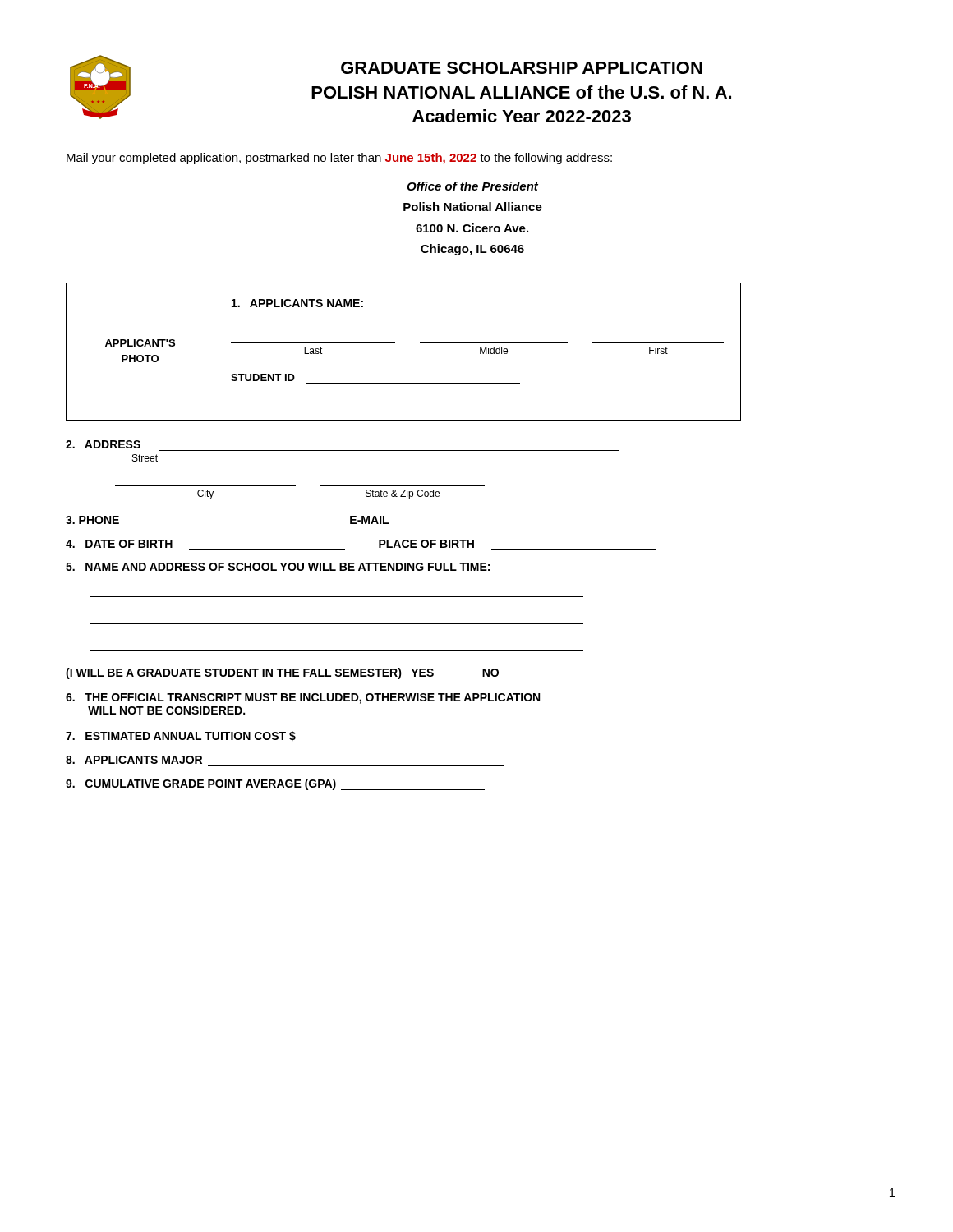Locate the passage starting "PHONE E-MAIL"
The image size is (953, 1232).
(x=367, y=518)
